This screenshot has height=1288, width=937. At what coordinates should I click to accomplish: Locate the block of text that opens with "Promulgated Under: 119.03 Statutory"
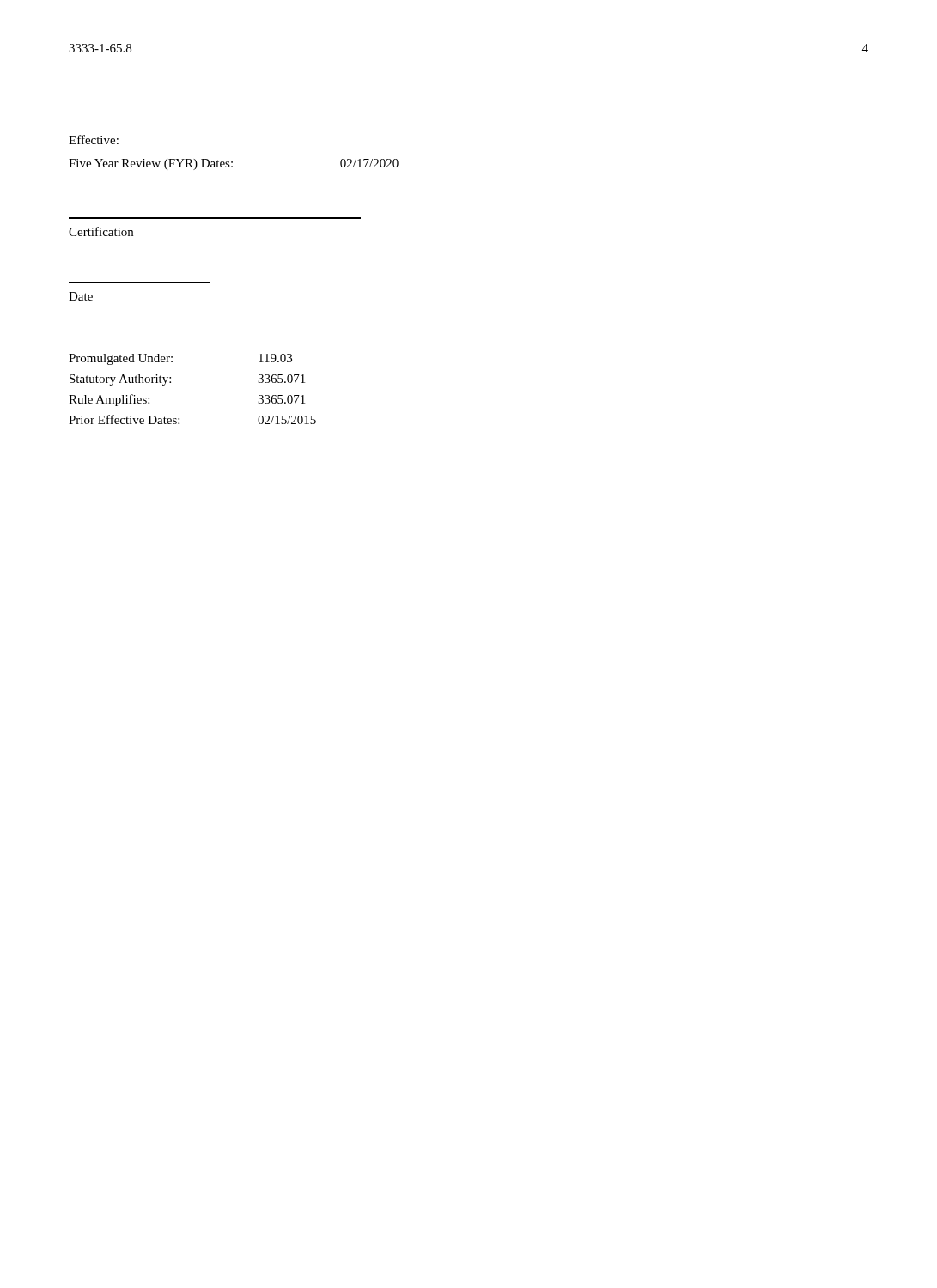[x=125, y=359]
